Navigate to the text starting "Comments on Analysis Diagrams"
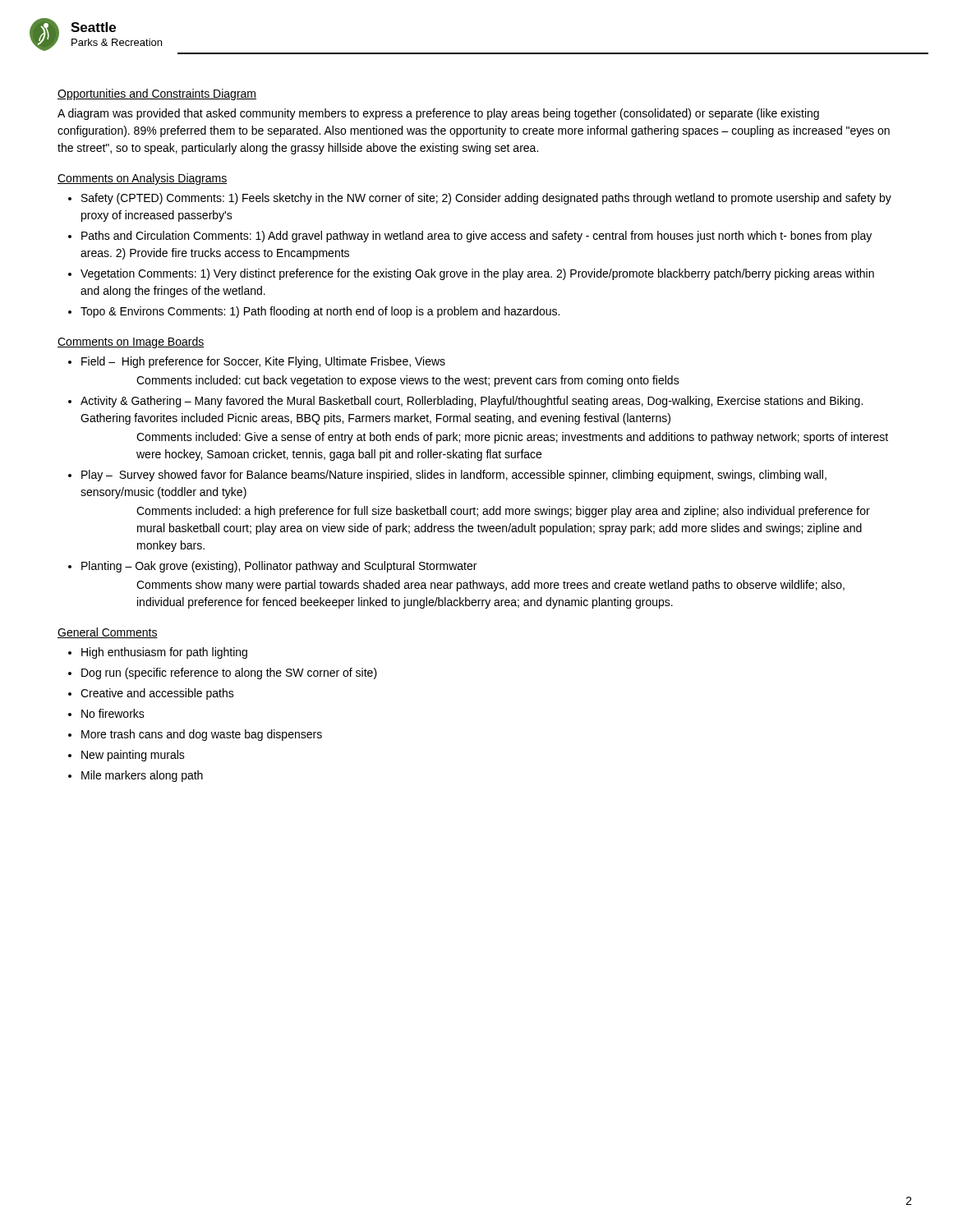Image resolution: width=953 pixels, height=1232 pixels. 142,178
